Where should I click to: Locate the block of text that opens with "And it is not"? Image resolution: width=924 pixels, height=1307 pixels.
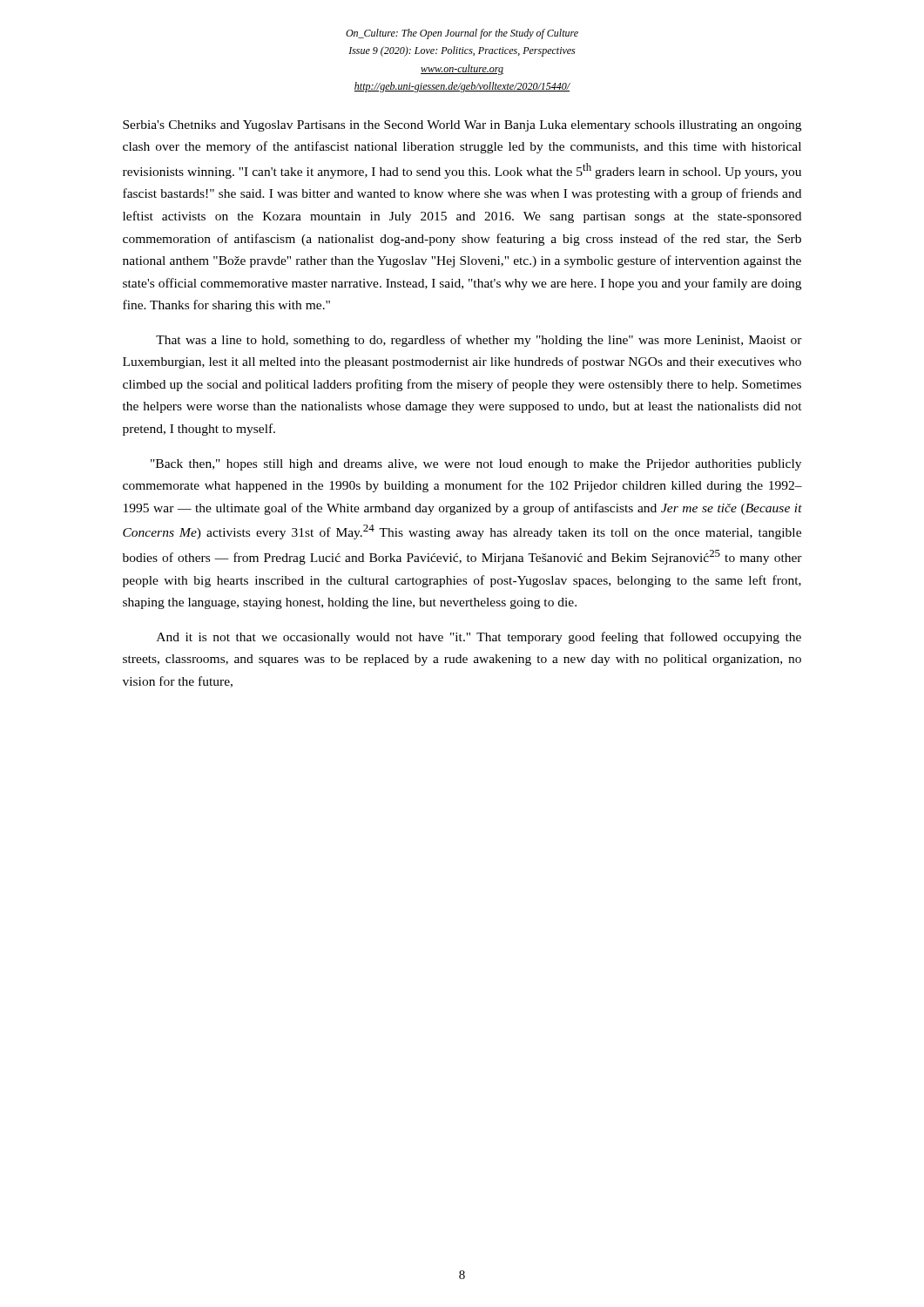[462, 659]
